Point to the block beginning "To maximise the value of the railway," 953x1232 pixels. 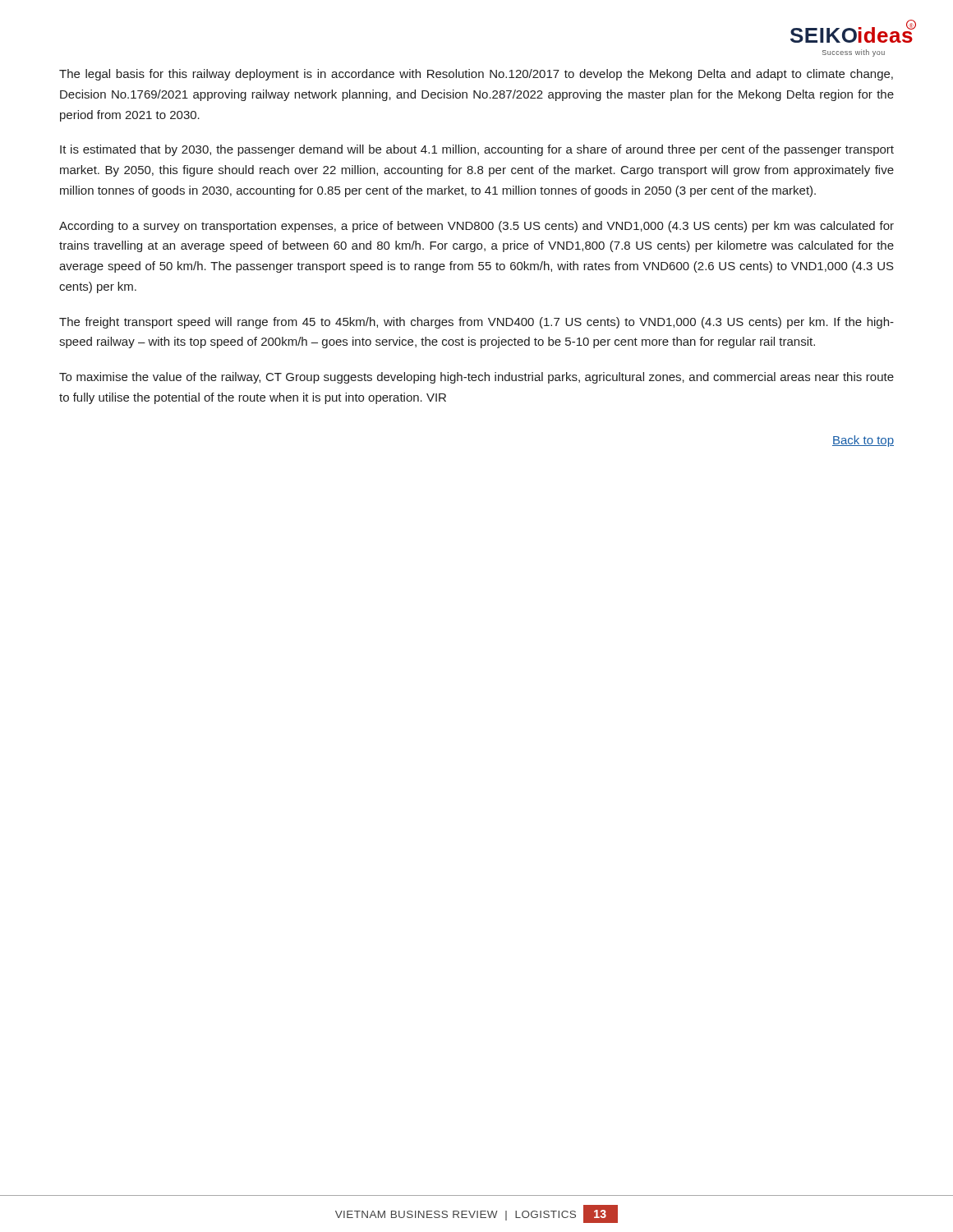click(476, 387)
